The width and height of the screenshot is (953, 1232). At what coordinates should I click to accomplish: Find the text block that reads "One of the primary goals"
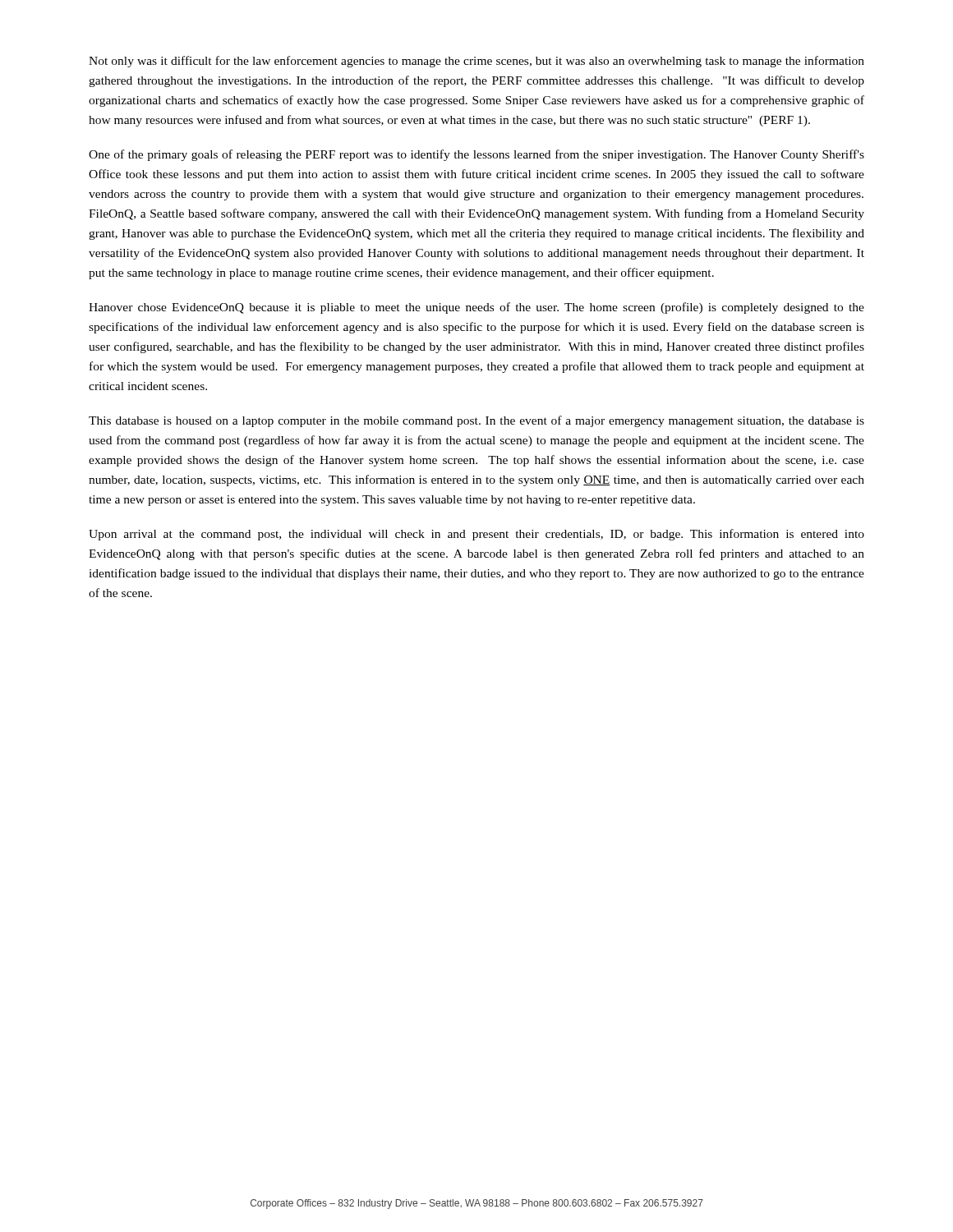click(476, 213)
